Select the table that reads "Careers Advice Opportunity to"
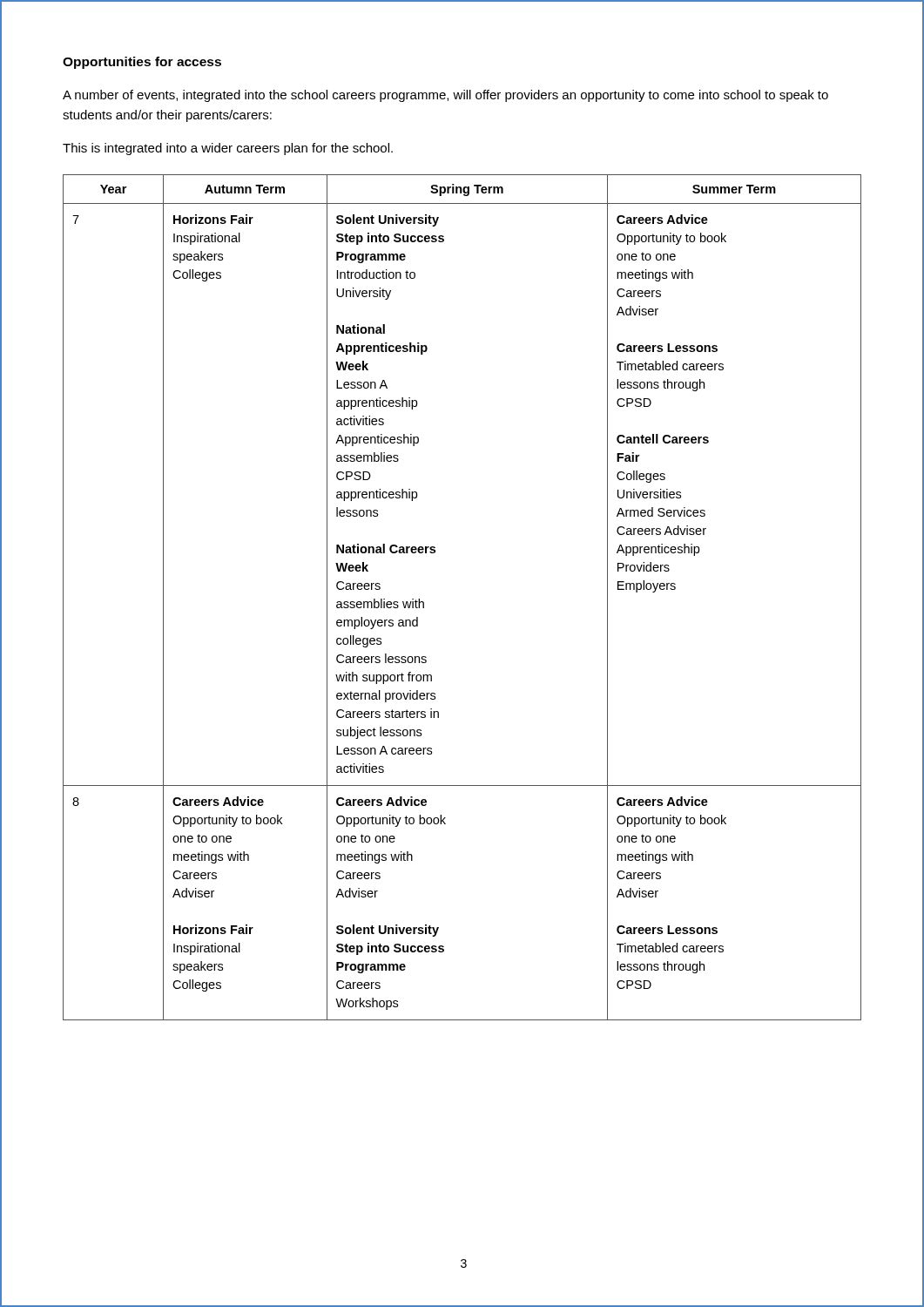 pyautogui.click(x=462, y=597)
